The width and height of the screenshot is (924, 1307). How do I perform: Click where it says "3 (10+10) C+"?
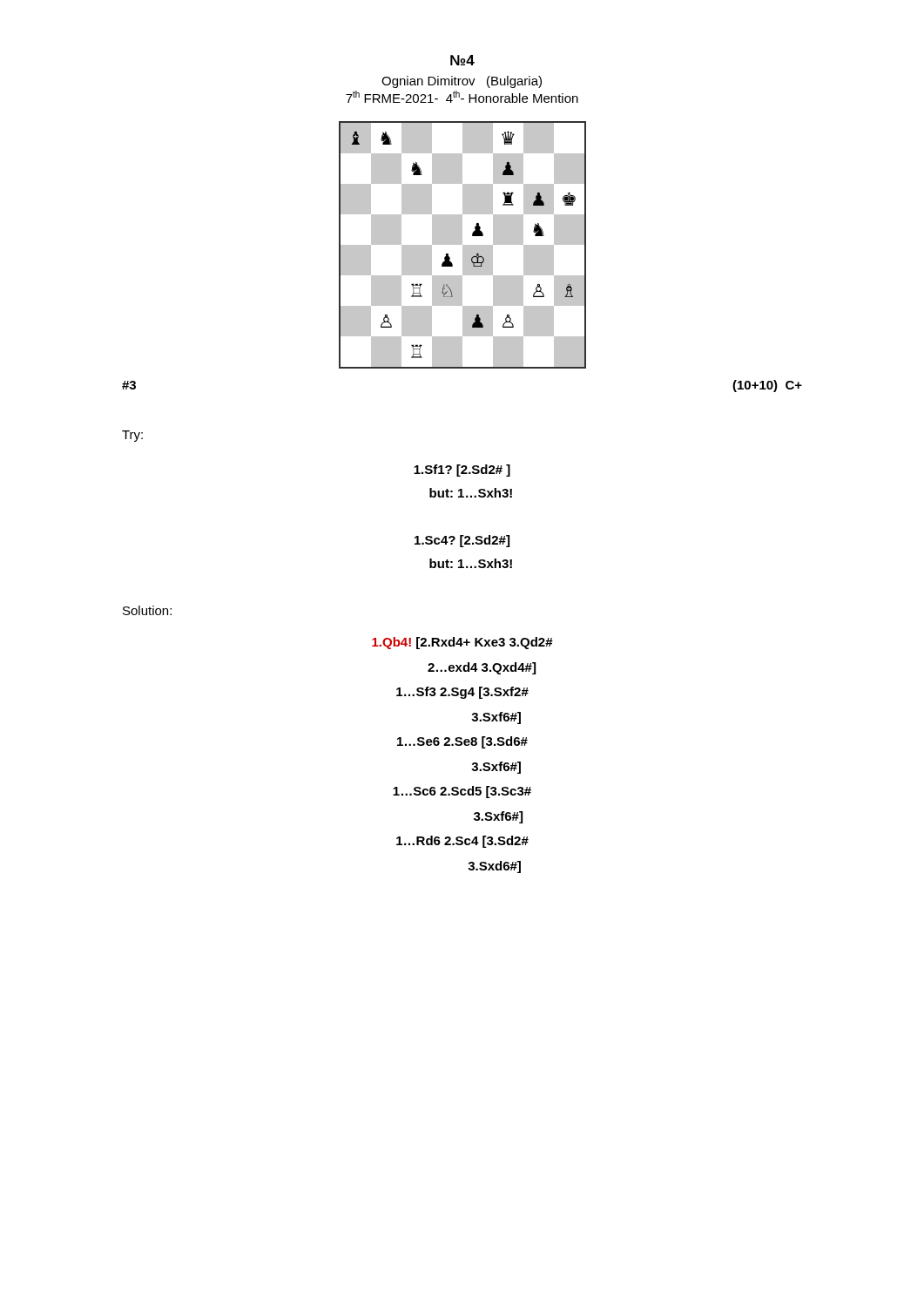click(x=128, y=386)
